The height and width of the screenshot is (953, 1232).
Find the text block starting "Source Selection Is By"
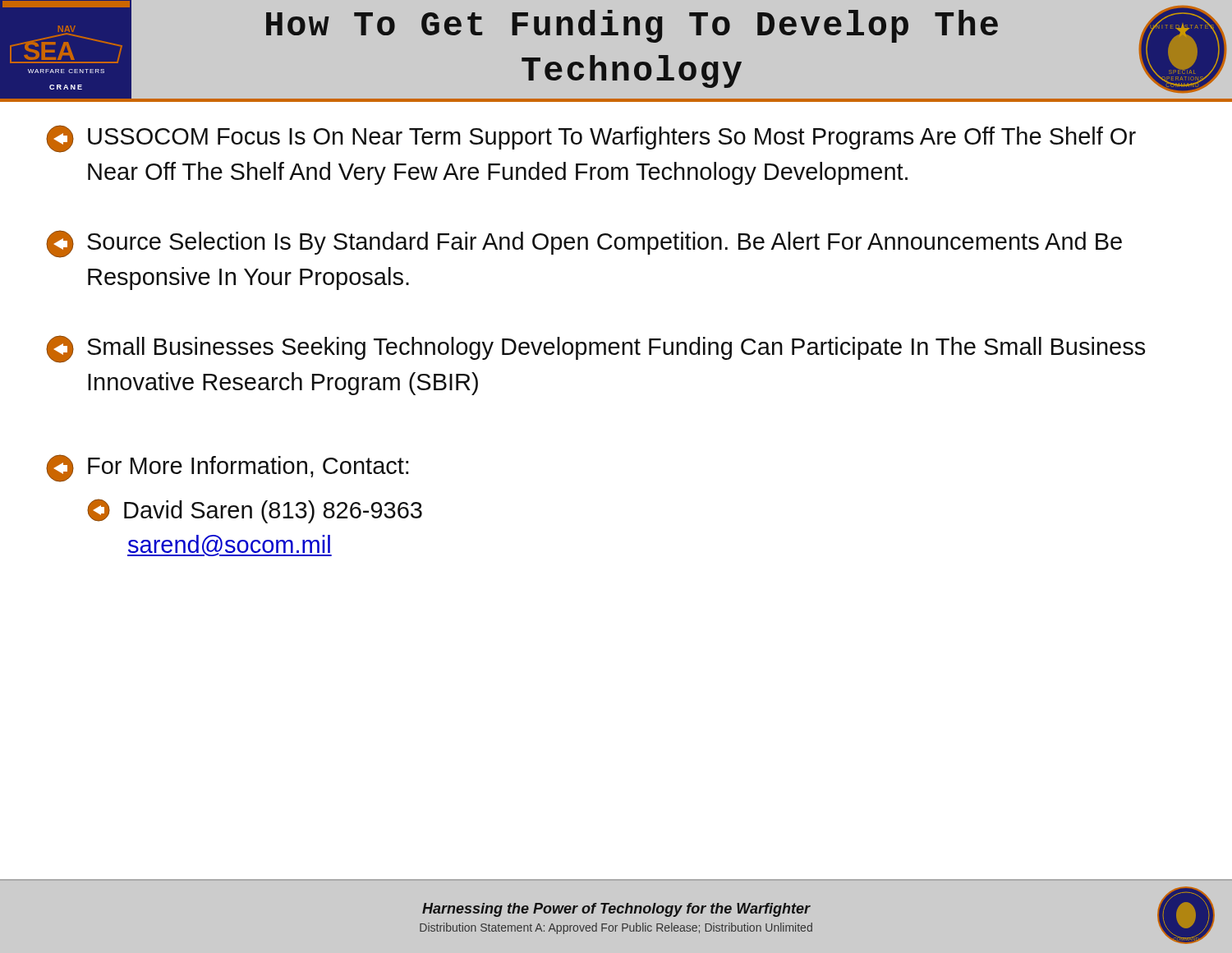[x=616, y=259]
